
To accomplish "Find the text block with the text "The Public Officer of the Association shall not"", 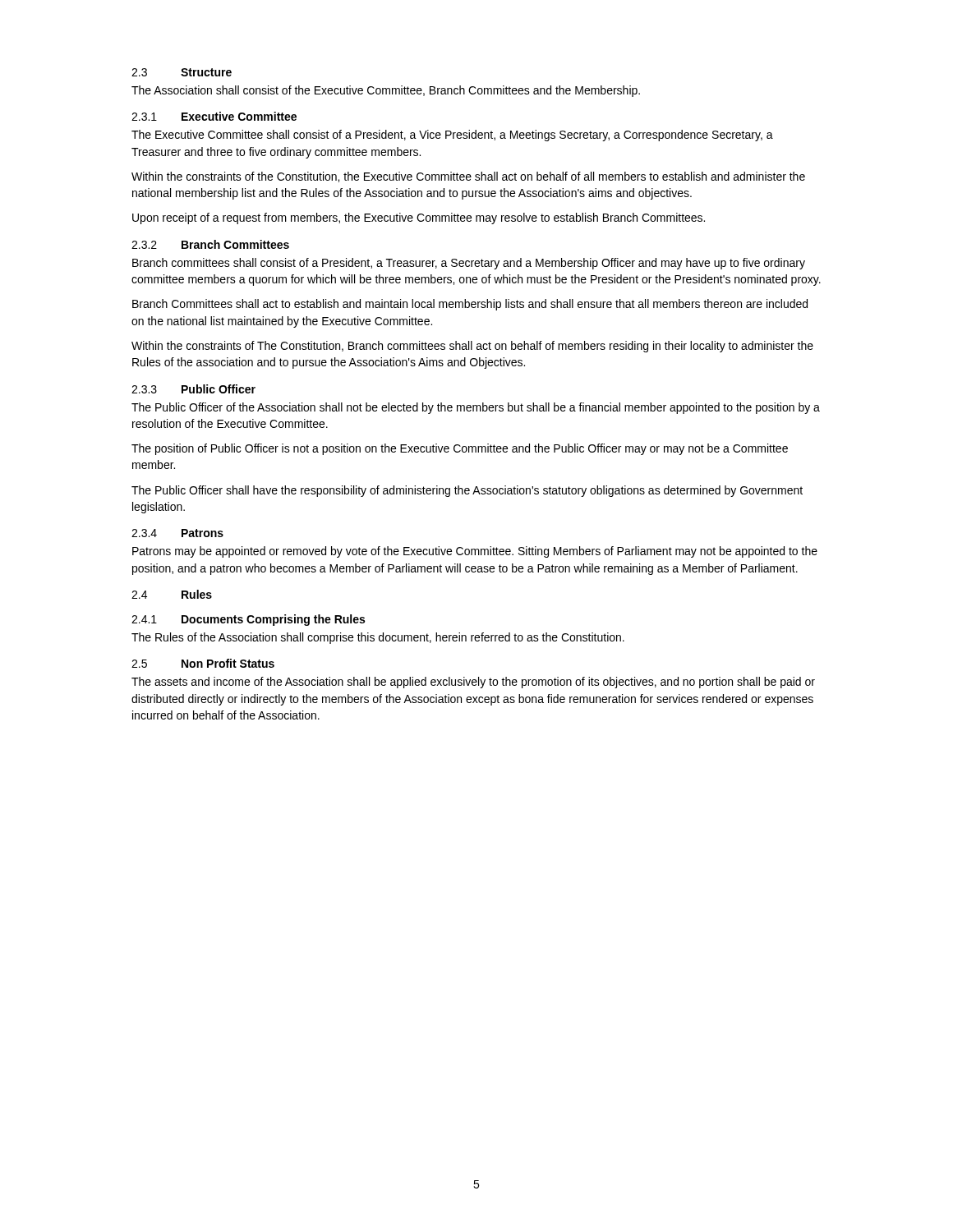I will coord(476,415).
